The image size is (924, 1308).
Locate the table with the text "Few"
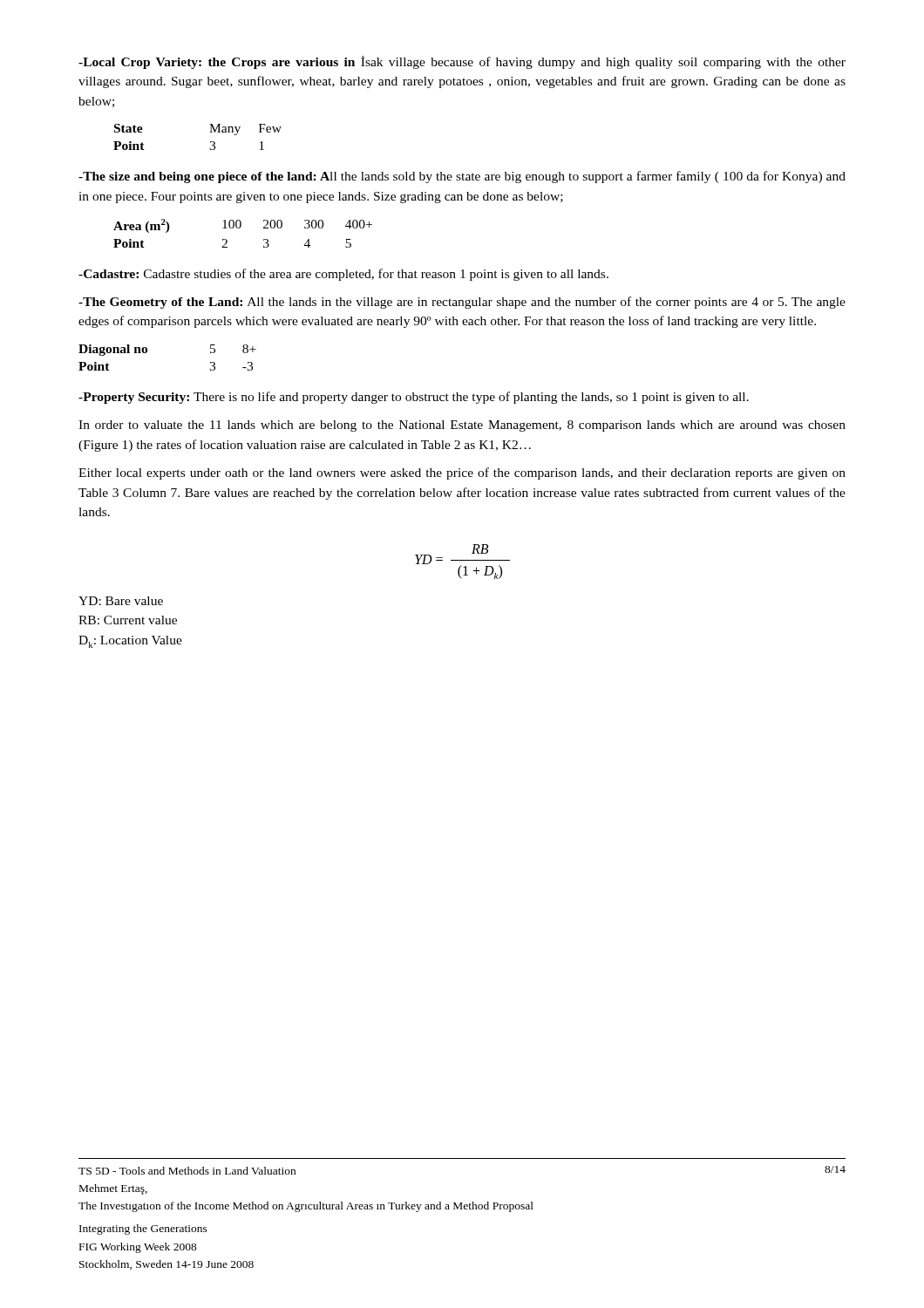(x=462, y=137)
